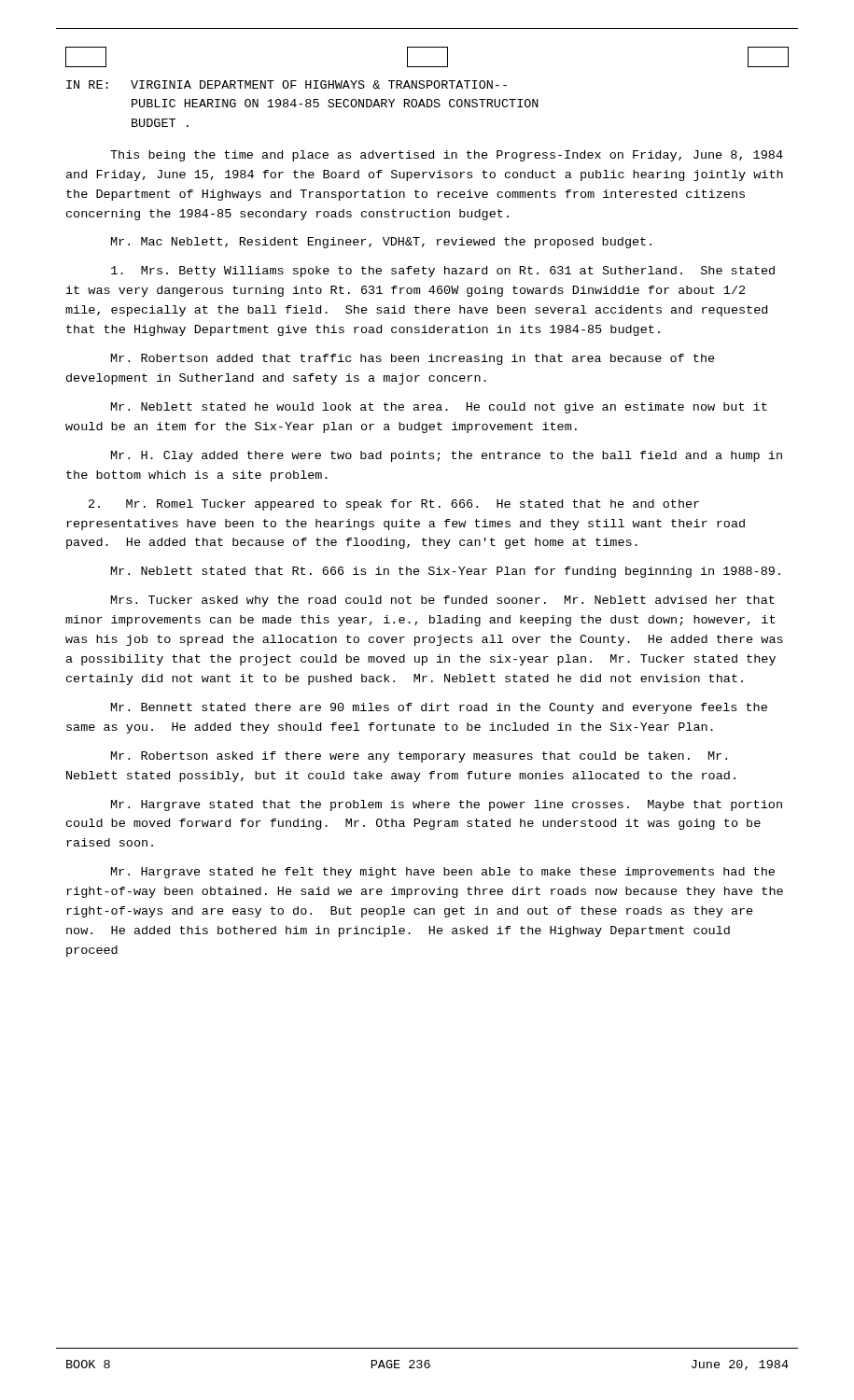The image size is (854, 1400).
Task: Find the block on this page that starts "Mr. Bennett stated there are 90 miles of"
Action: coord(417,718)
